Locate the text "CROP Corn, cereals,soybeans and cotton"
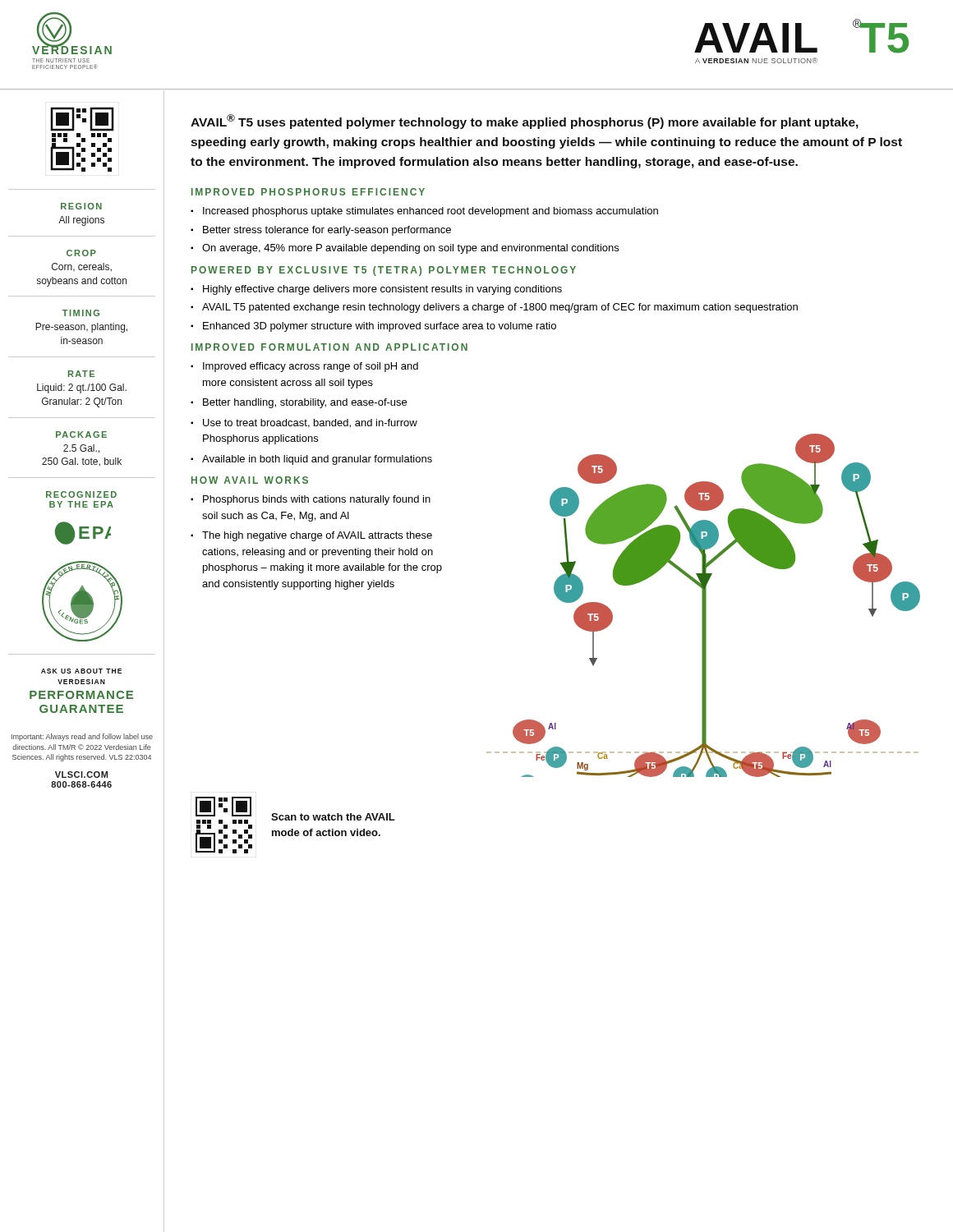Viewport: 953px width, 1232px height. [82, 268]
